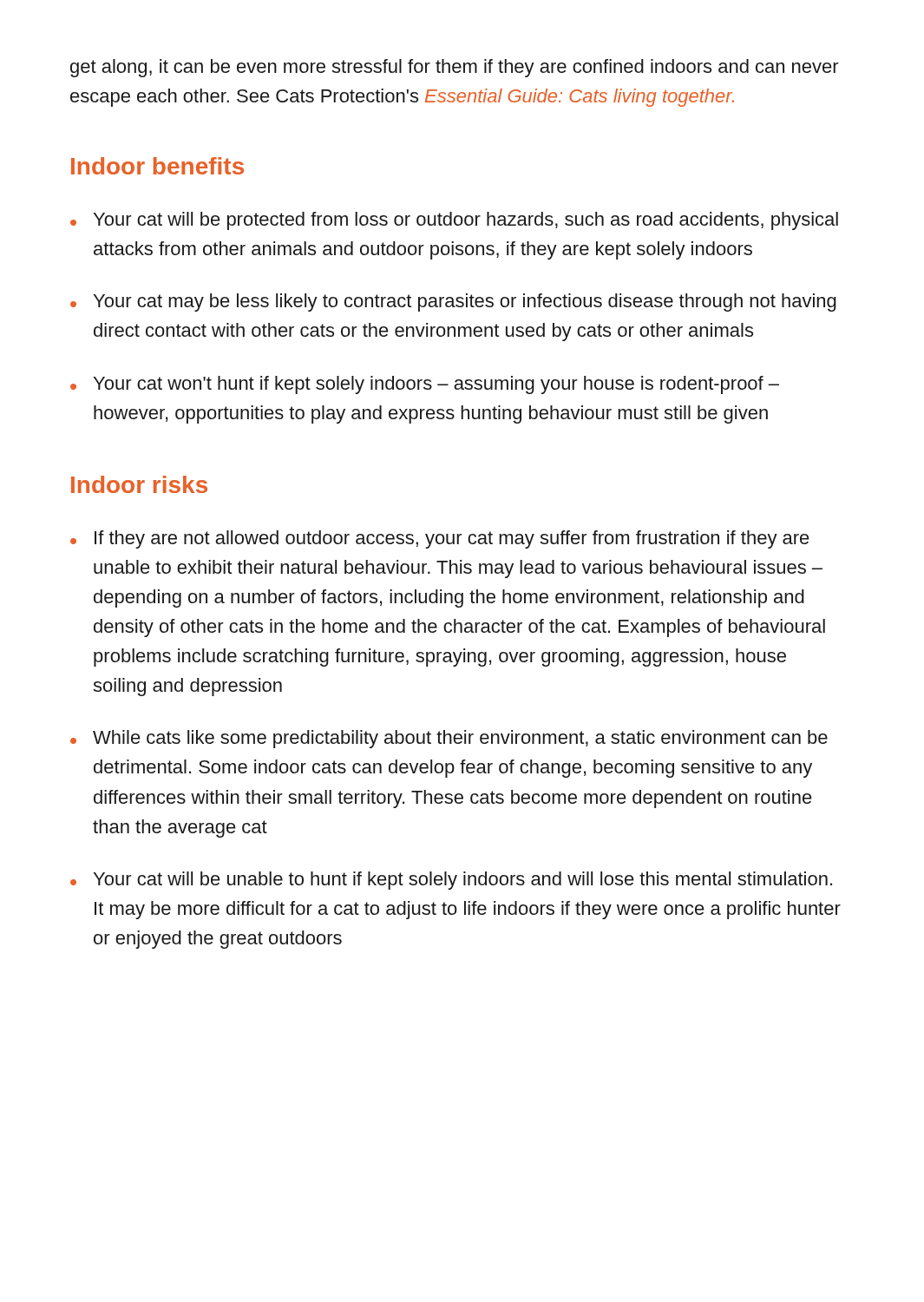Point to the block beginning "• While cats like some predictability about"
Viewport: 924px width, 1302px height.
point(458,783)
